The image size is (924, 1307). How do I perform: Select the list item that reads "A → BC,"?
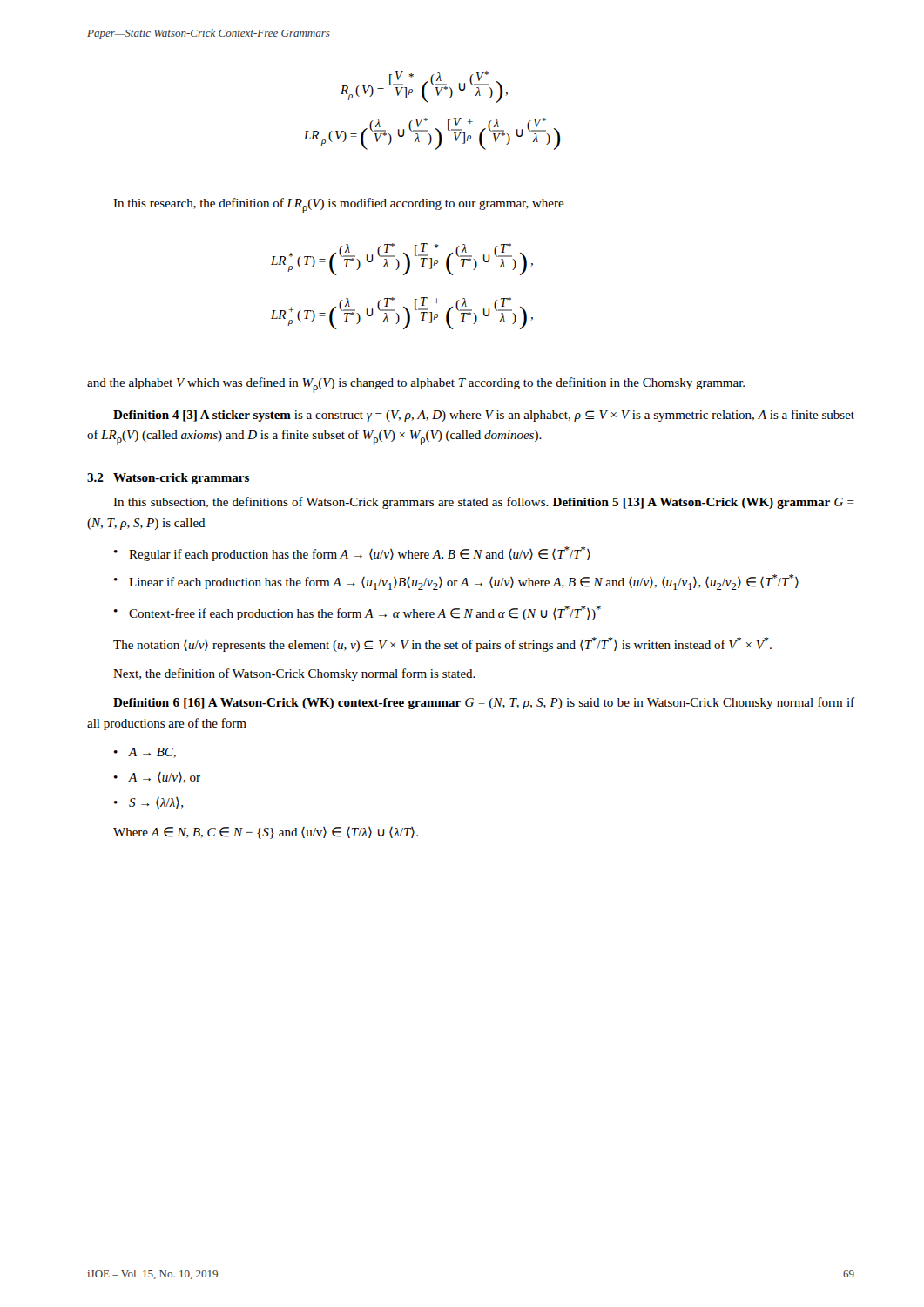tap(153, 752)
